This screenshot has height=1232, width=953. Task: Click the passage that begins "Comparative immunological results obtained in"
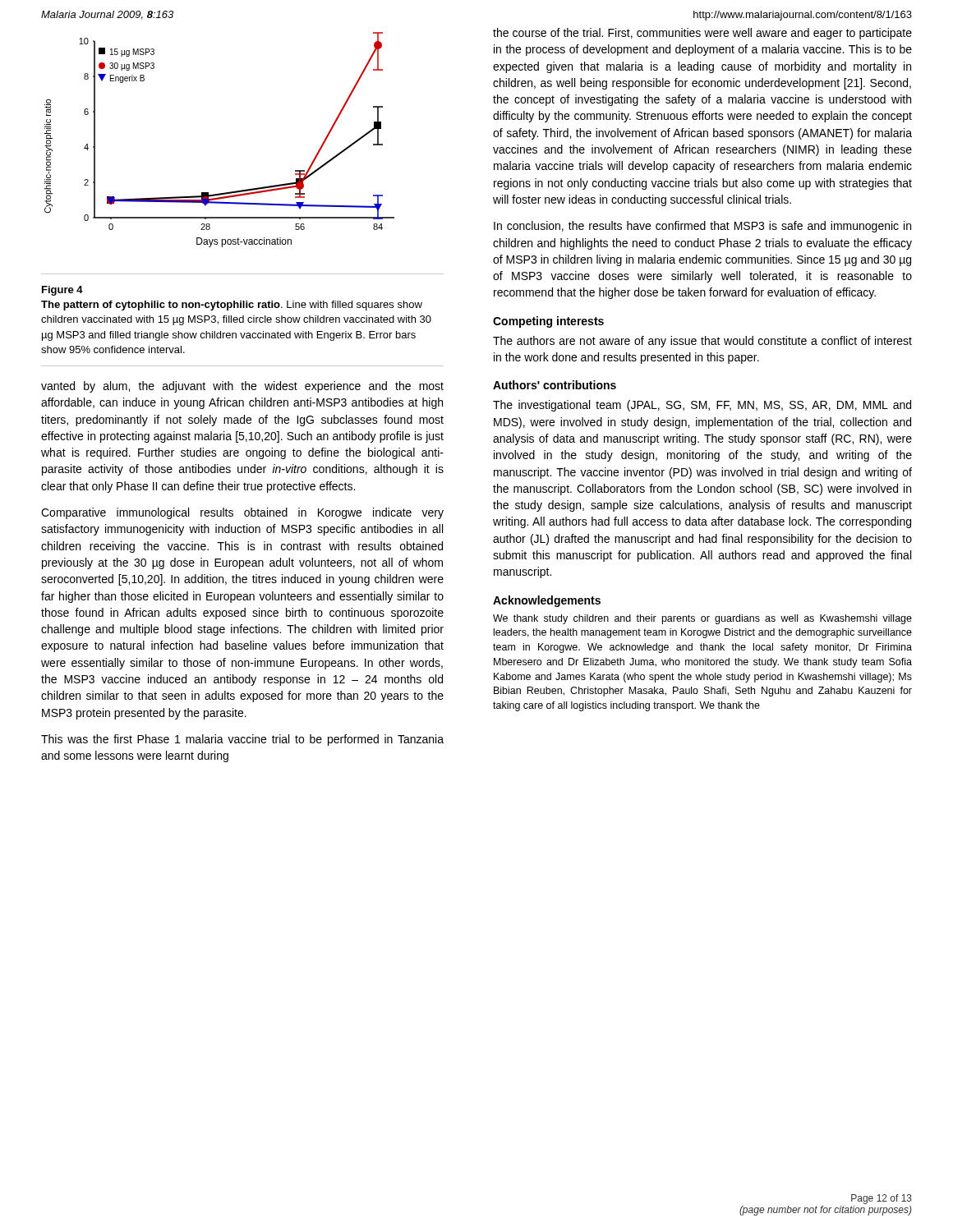[242, 613]
